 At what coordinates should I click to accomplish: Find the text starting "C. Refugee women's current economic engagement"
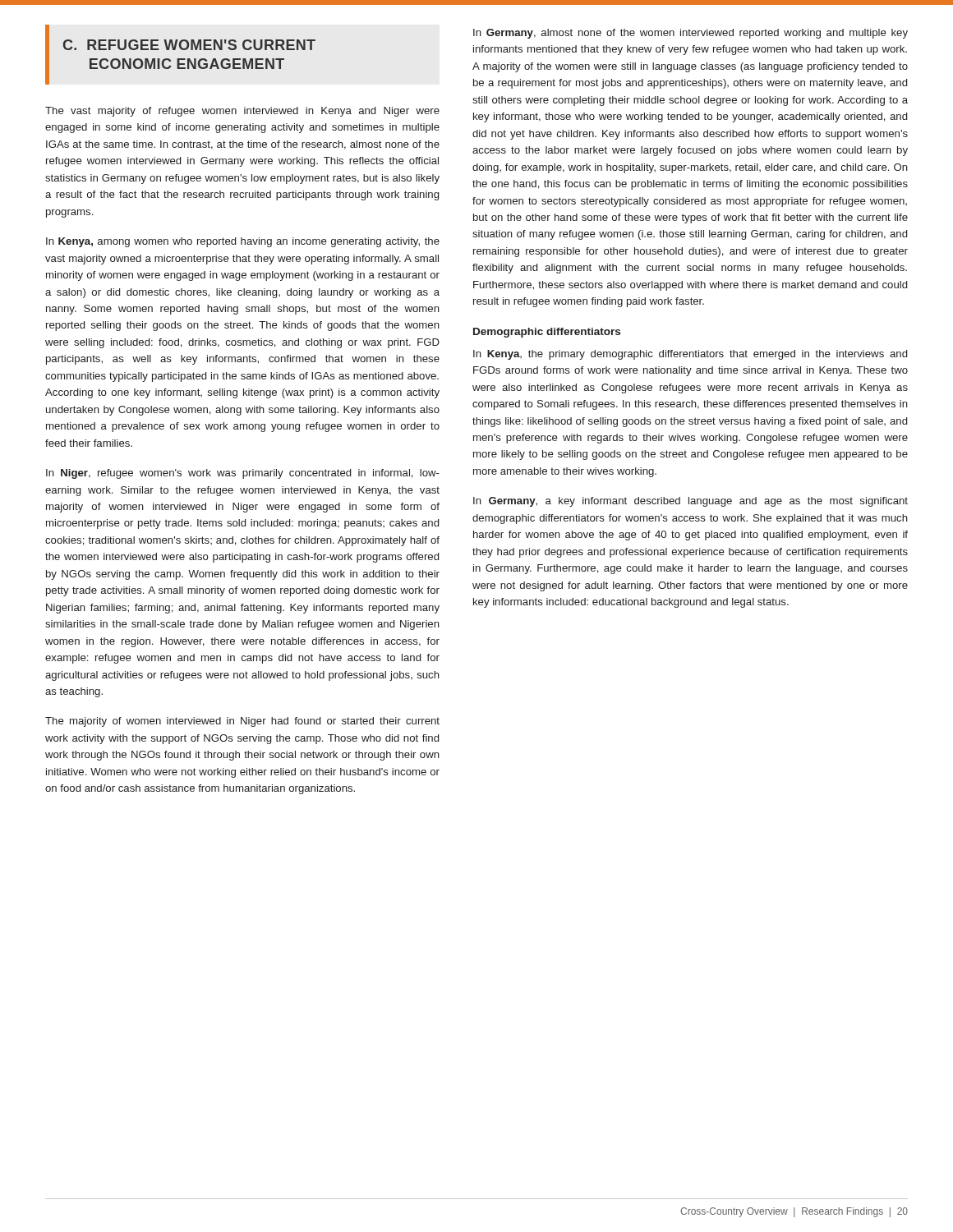(x=244, y=55)
